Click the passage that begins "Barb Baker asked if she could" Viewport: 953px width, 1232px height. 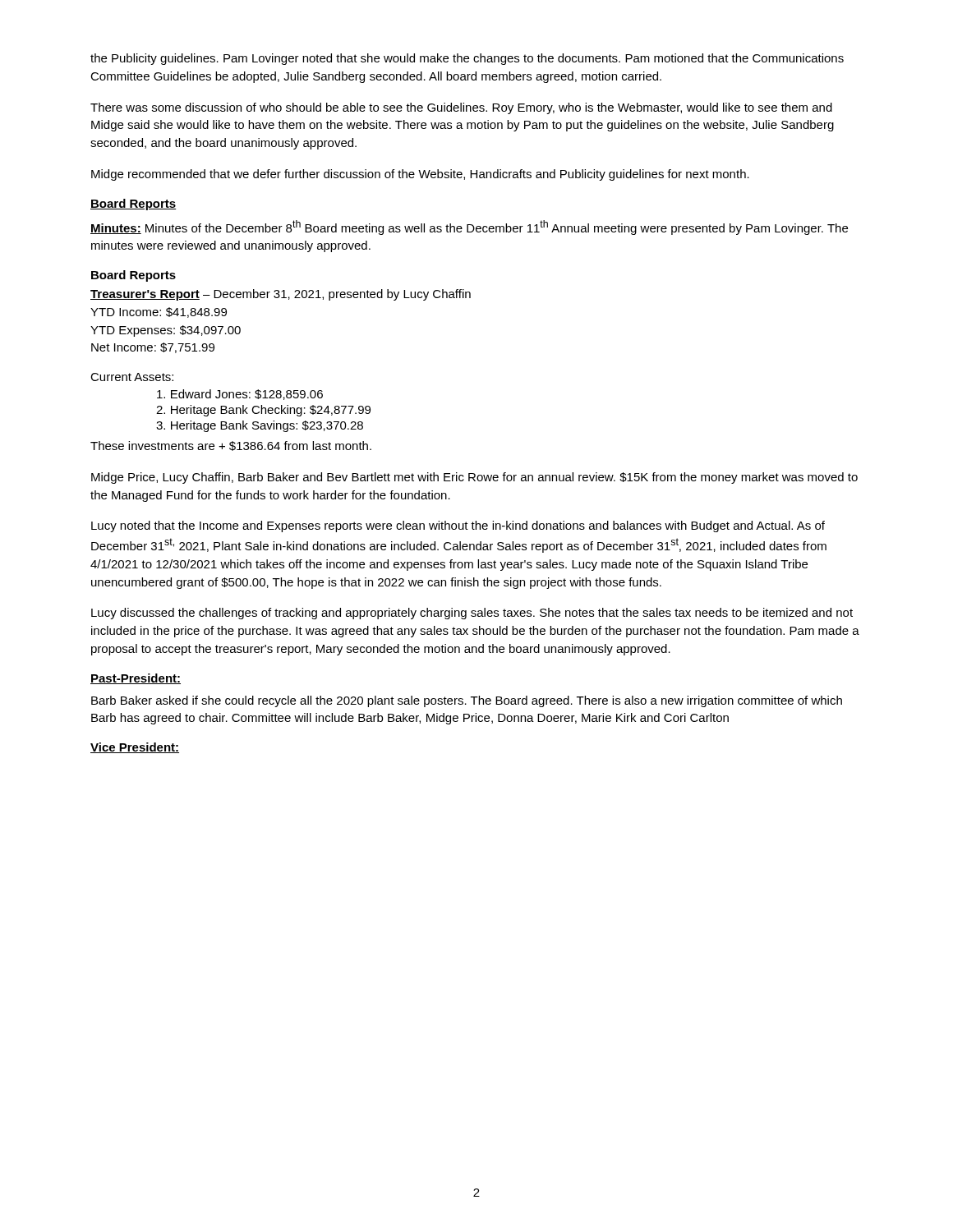[x=476, y=709]
